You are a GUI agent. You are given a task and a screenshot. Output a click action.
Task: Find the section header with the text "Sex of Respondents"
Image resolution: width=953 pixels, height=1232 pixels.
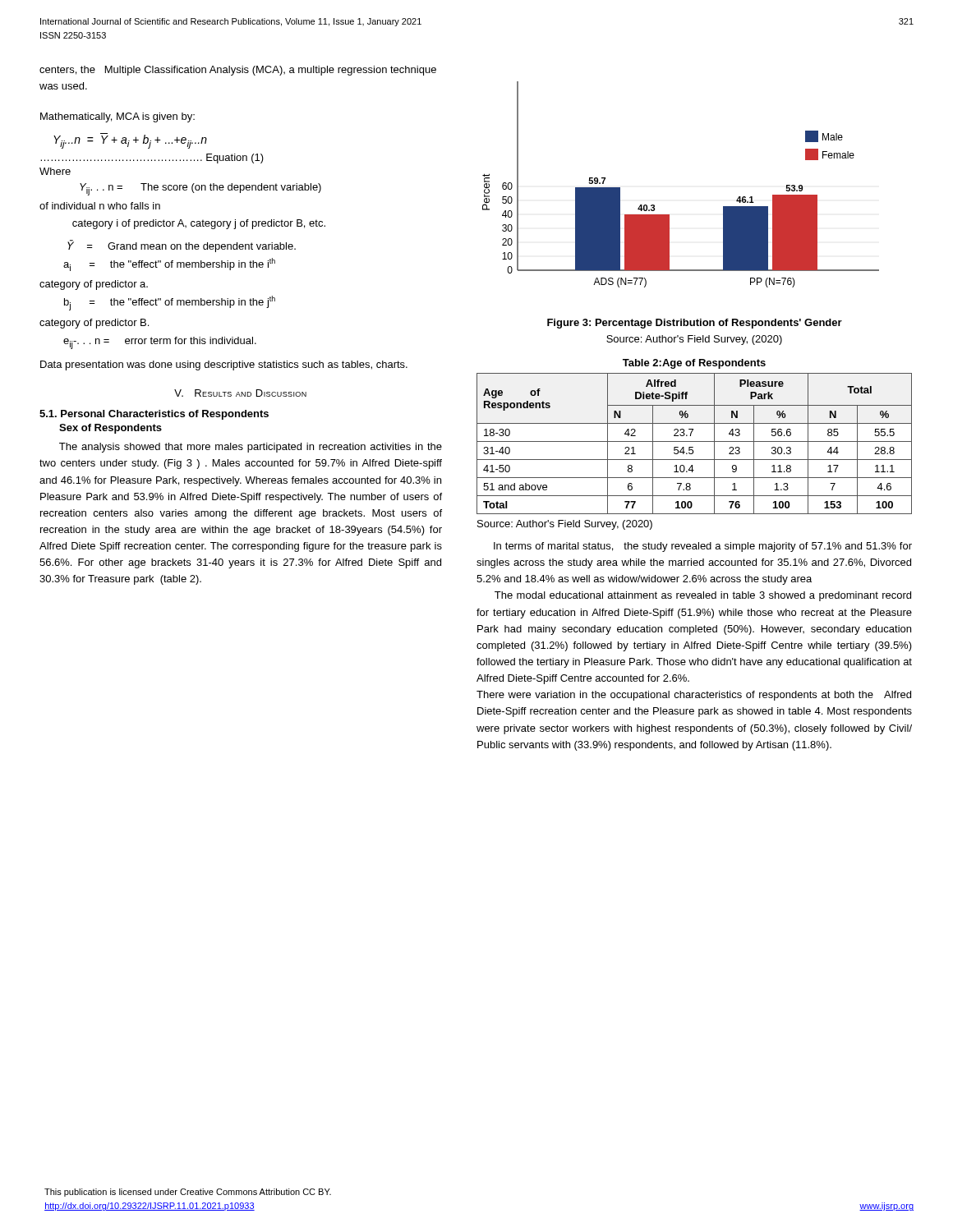tap(111, 428)
